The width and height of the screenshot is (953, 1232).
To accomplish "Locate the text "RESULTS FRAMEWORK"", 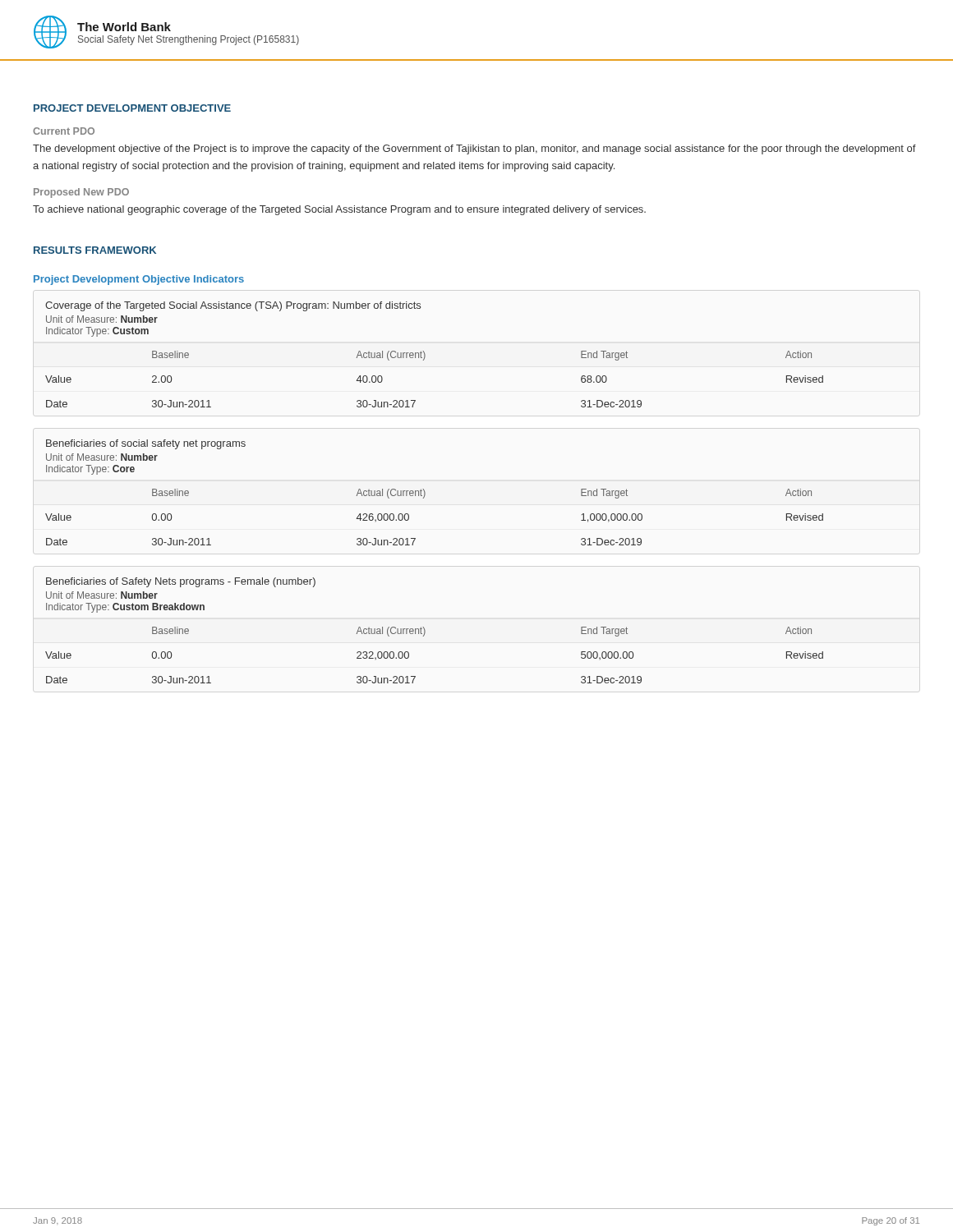I will [95, 250].
